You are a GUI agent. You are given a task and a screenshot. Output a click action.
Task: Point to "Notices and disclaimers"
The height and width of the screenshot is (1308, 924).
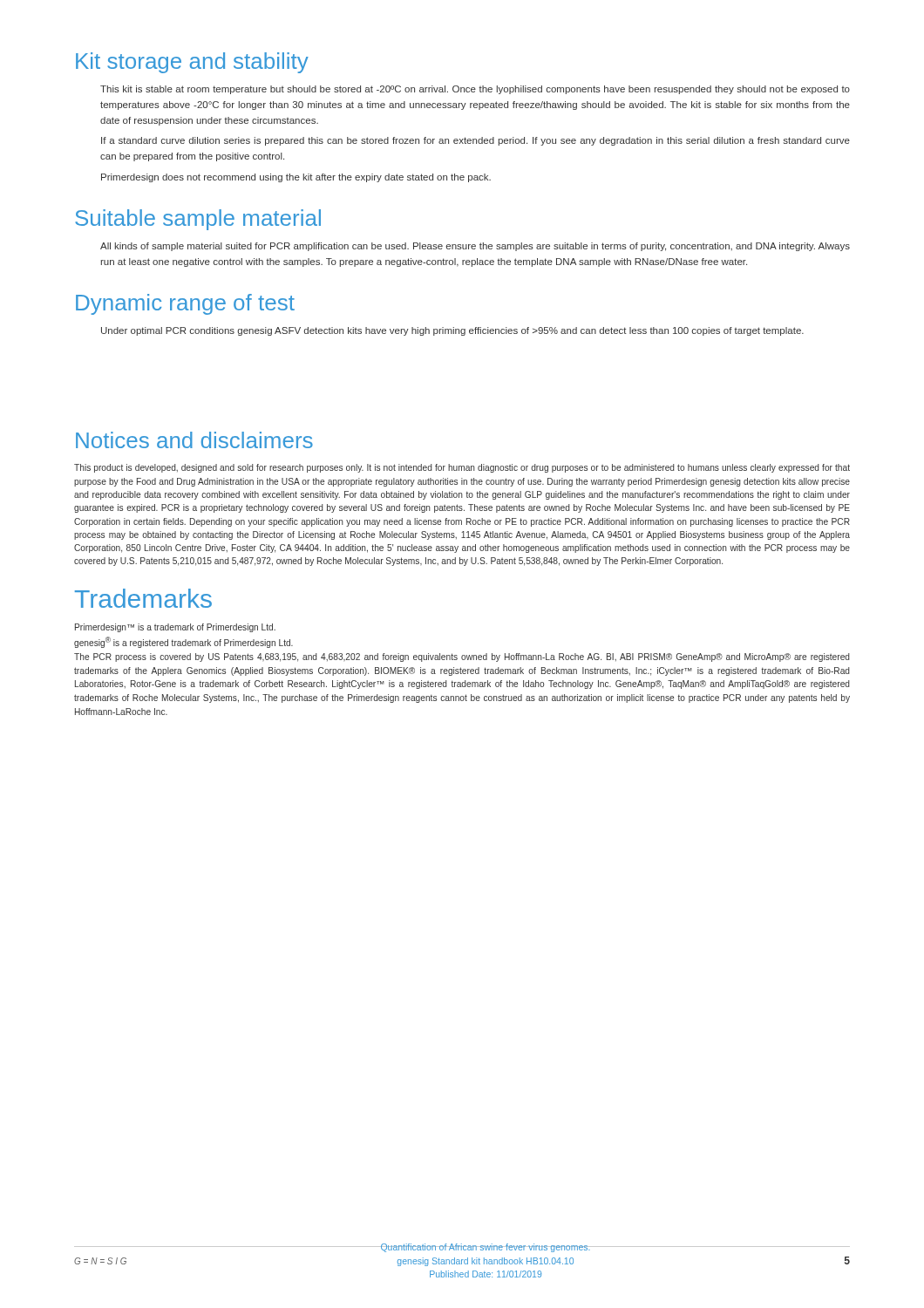tap(194, 440)
